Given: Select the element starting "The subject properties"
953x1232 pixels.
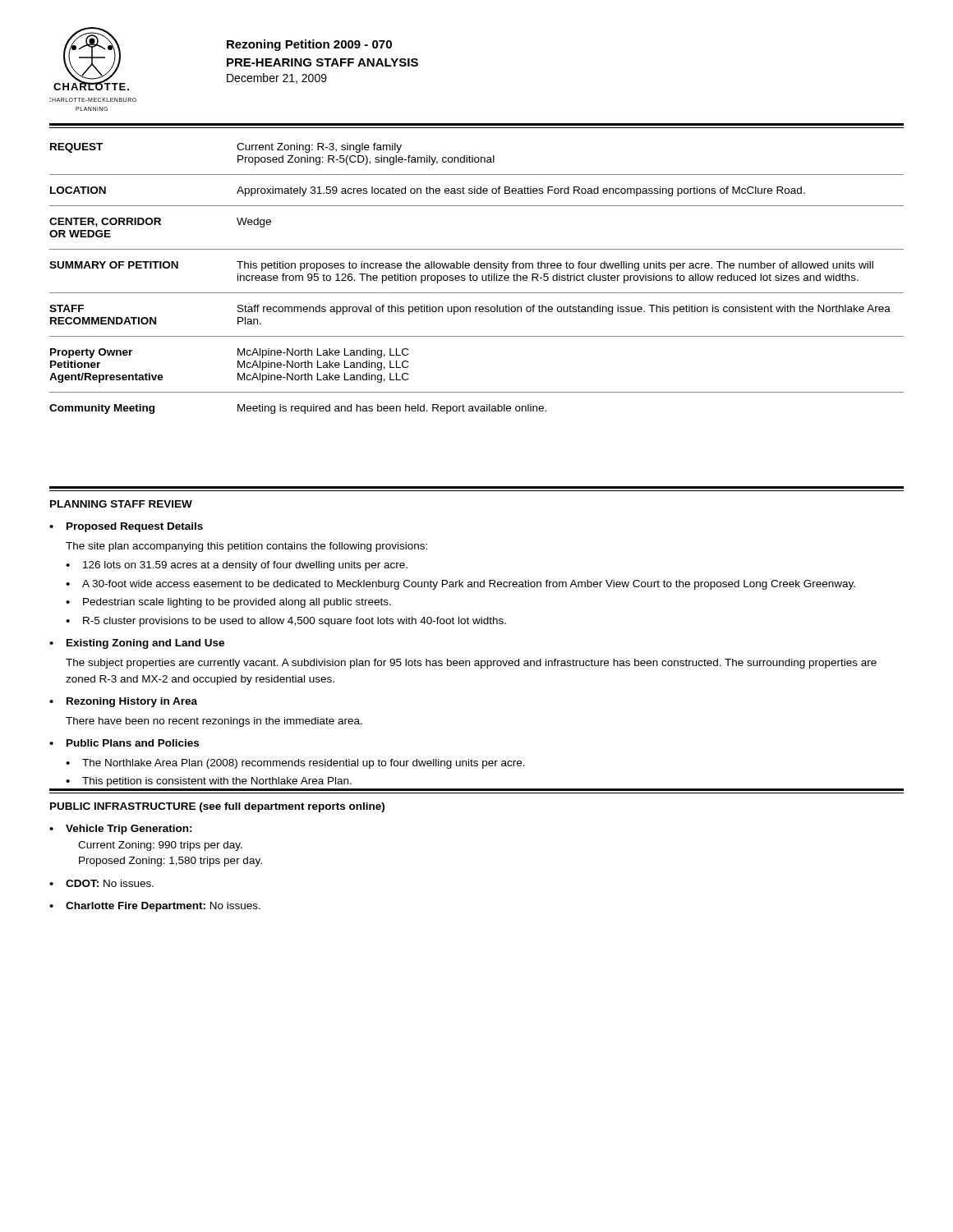Looking at the screenshot, I should pos(471,670).
